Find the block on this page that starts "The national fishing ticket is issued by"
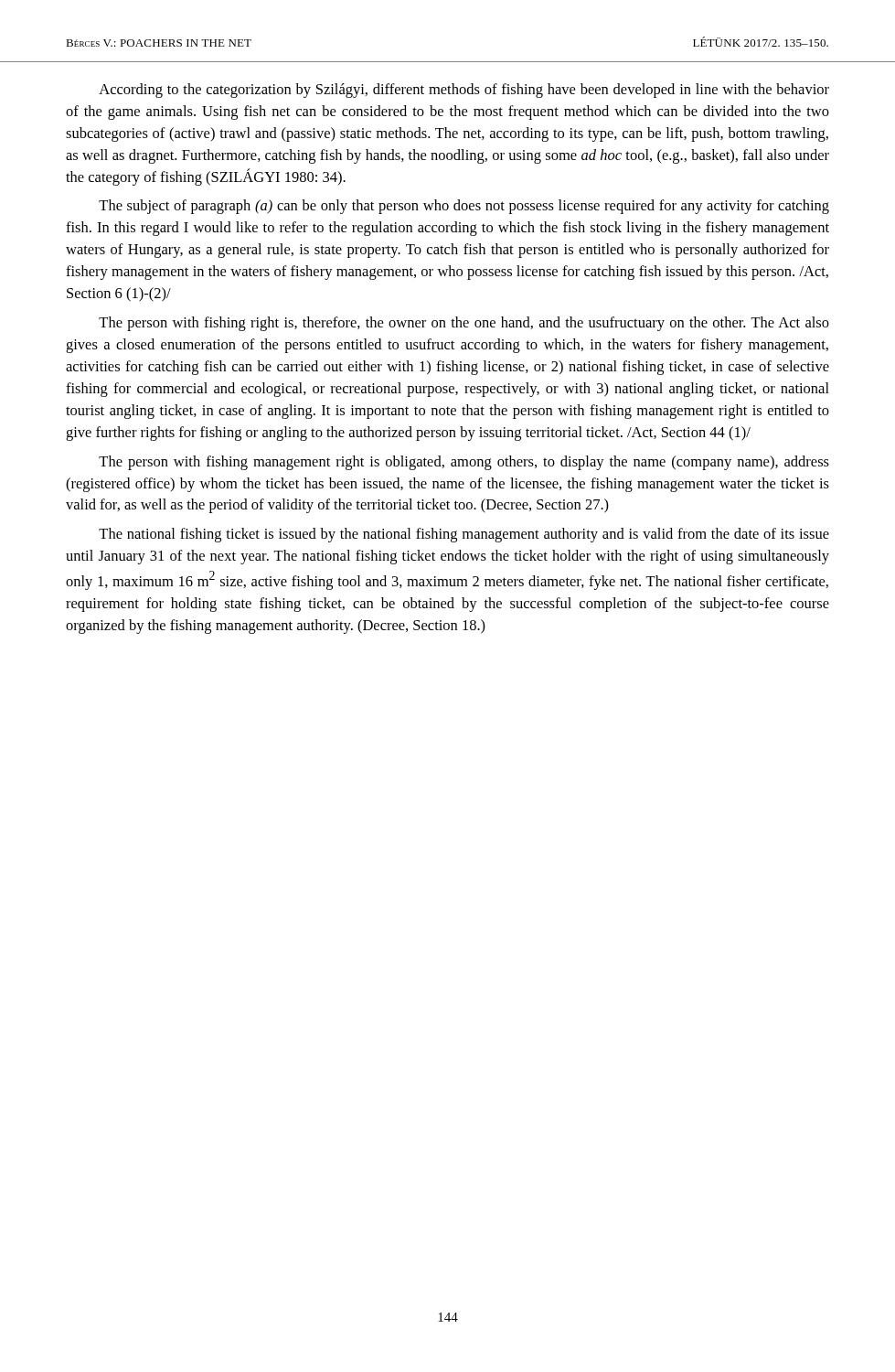The width and height of the screenshot is (895, 1372). tap(448, 579)
